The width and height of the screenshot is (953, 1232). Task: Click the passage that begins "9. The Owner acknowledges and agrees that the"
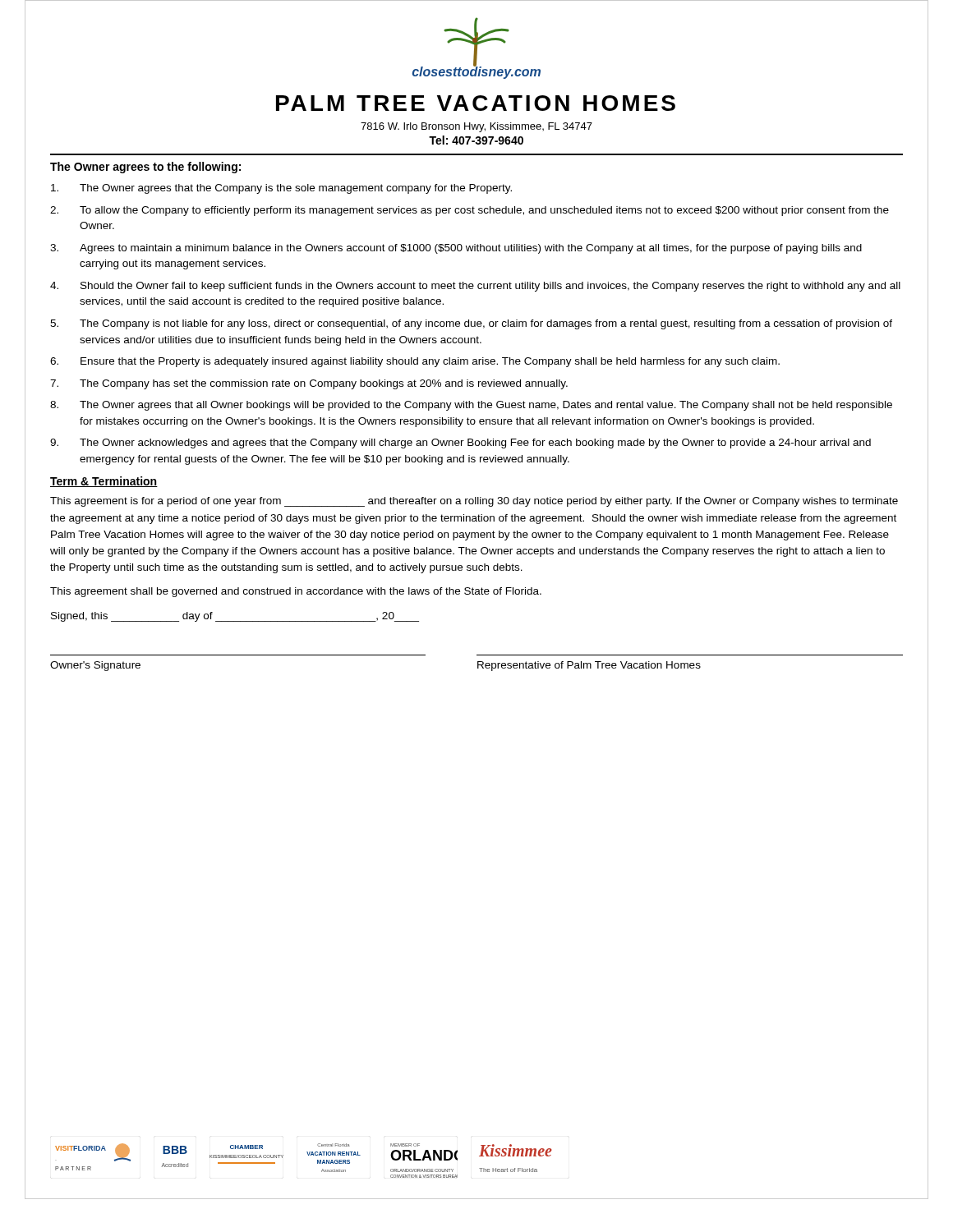pyautogui.click(x=476, y=451)
